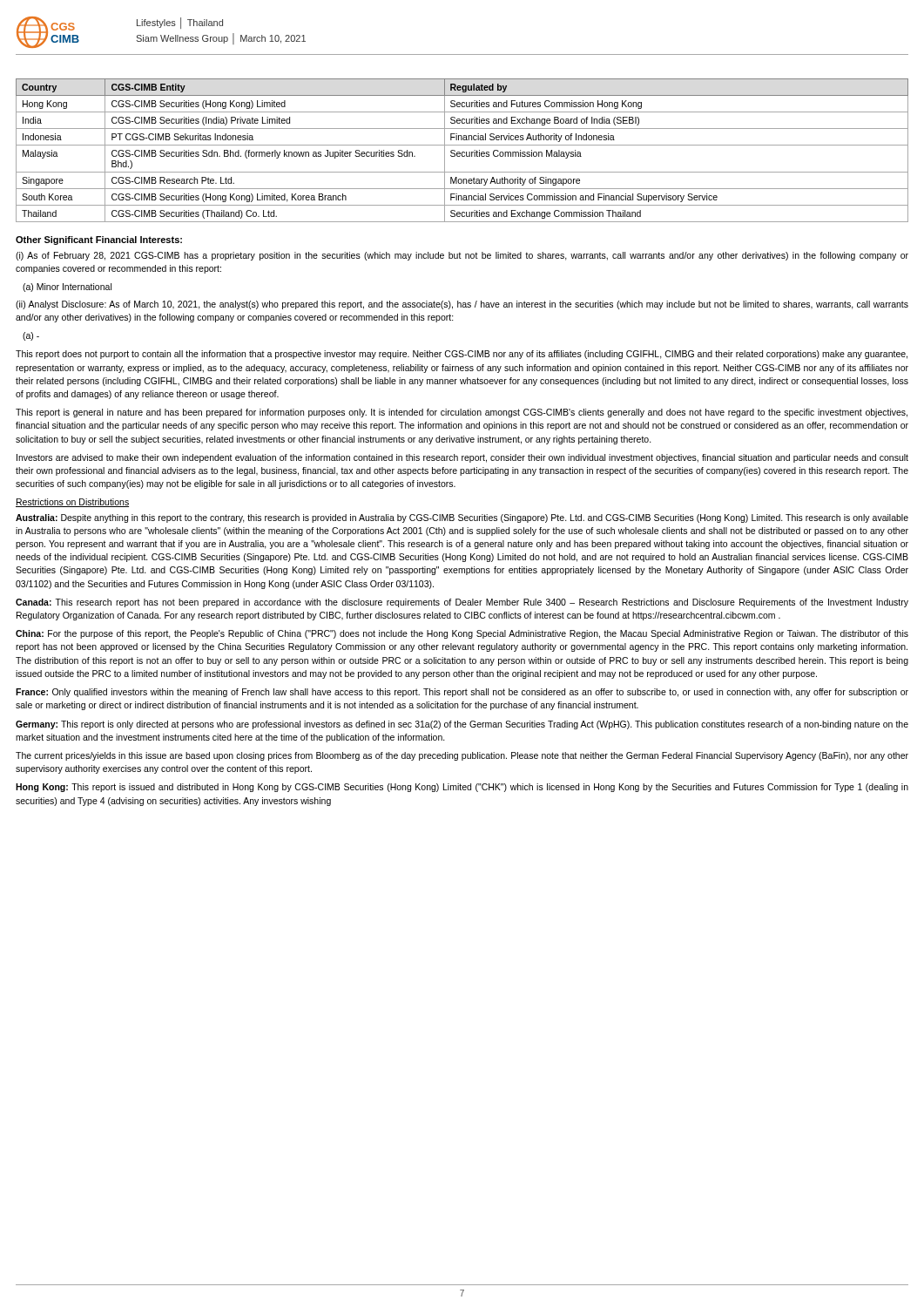
Task: Locate the block of text that opens with "(ii) Analyst Disclosure: As"
Action: 462,310
